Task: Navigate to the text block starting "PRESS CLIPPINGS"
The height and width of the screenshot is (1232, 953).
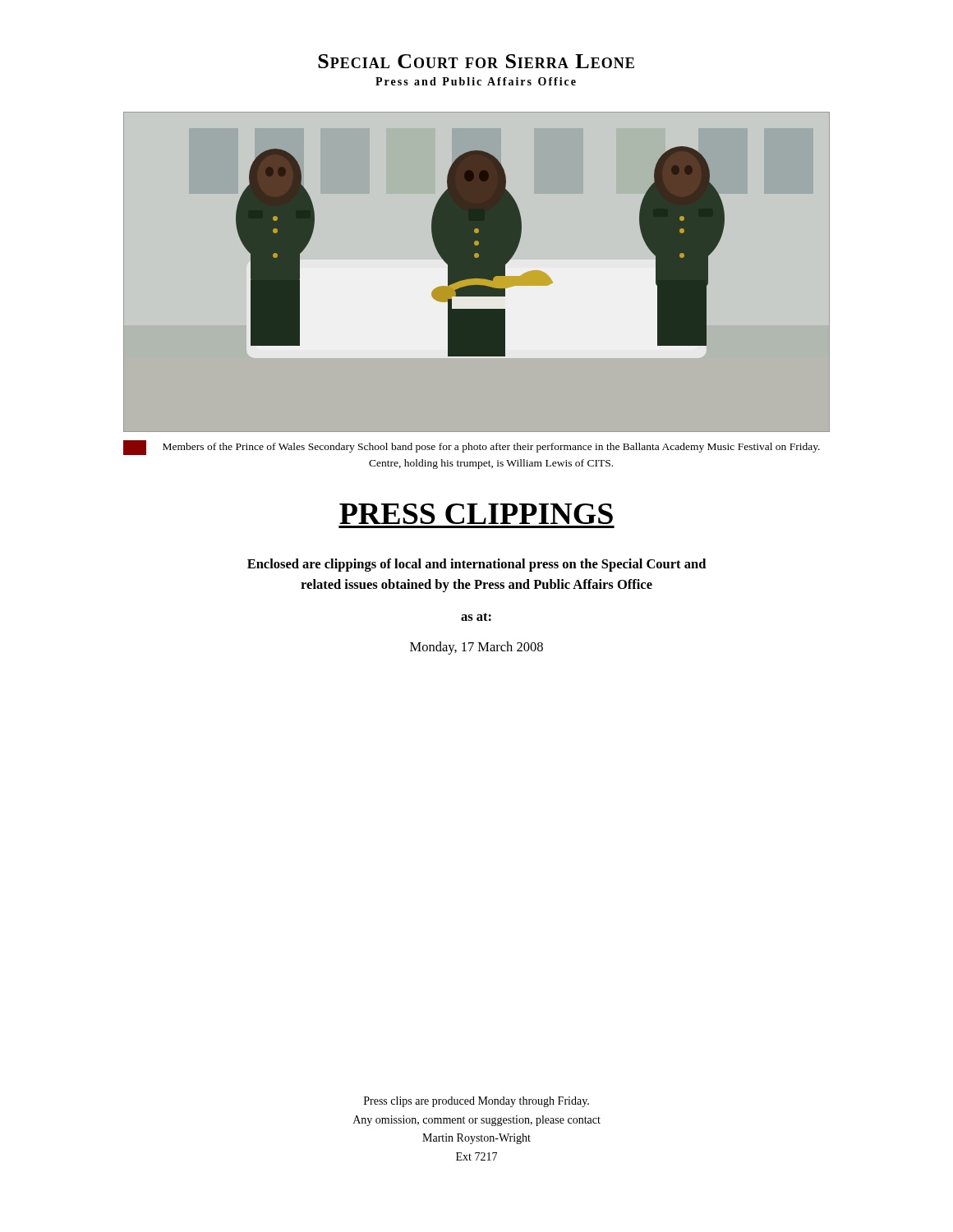Action: [x=476, y=513]
